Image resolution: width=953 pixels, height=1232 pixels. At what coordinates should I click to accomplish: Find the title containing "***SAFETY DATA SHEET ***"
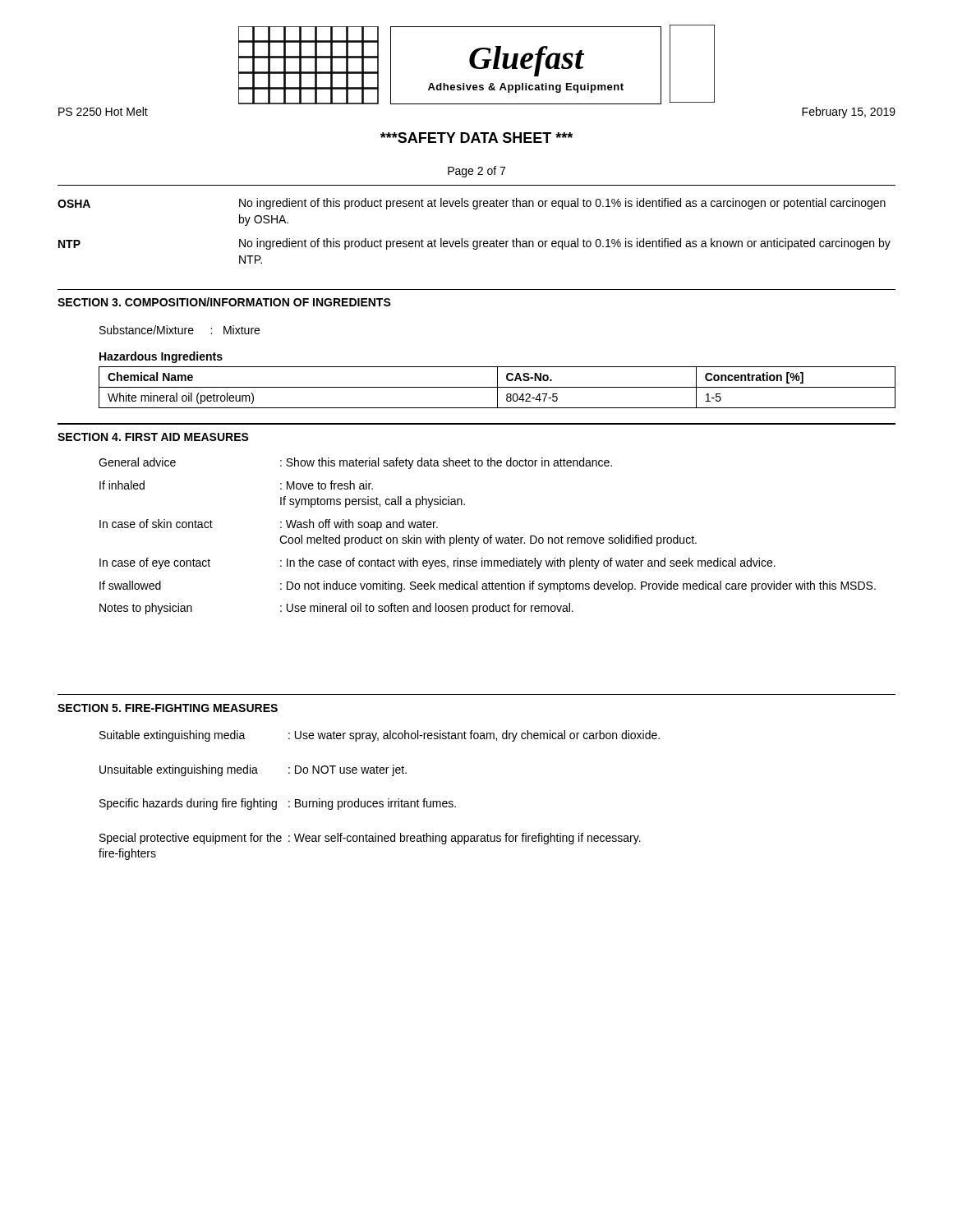point(476,138)
